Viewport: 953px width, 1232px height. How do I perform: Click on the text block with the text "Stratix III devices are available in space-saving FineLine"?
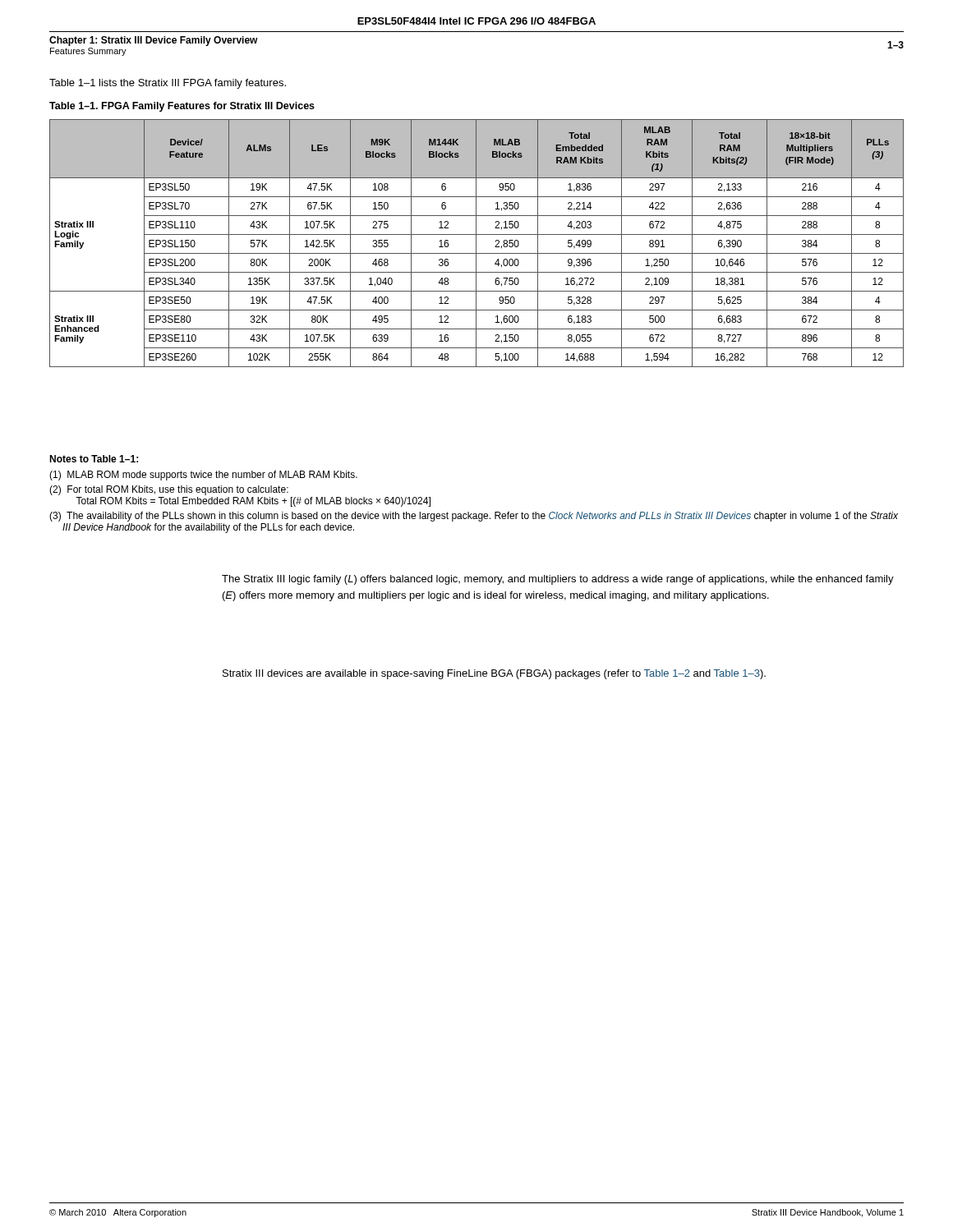point(494,673)
